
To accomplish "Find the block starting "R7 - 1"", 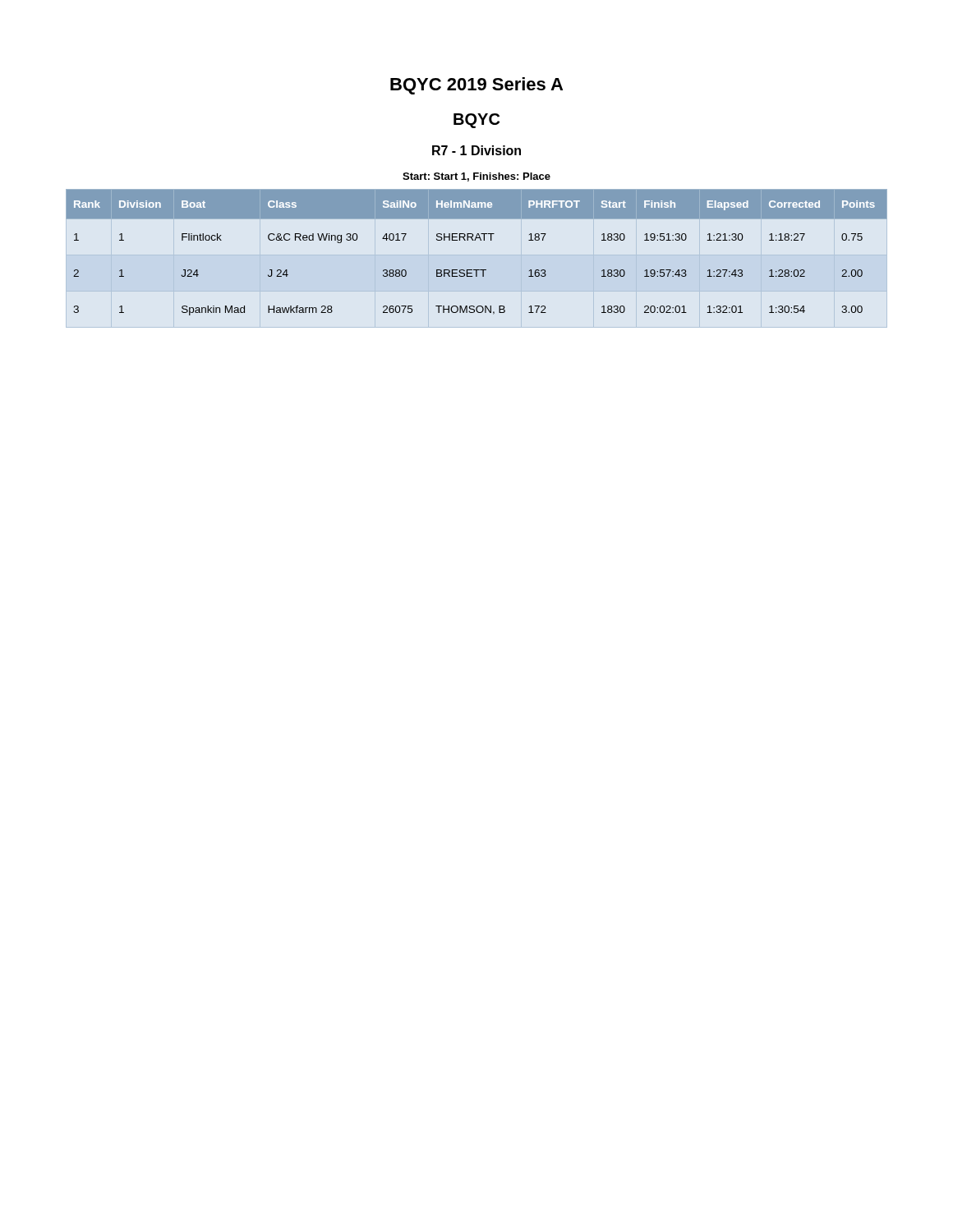I will [x=476, y=151].
